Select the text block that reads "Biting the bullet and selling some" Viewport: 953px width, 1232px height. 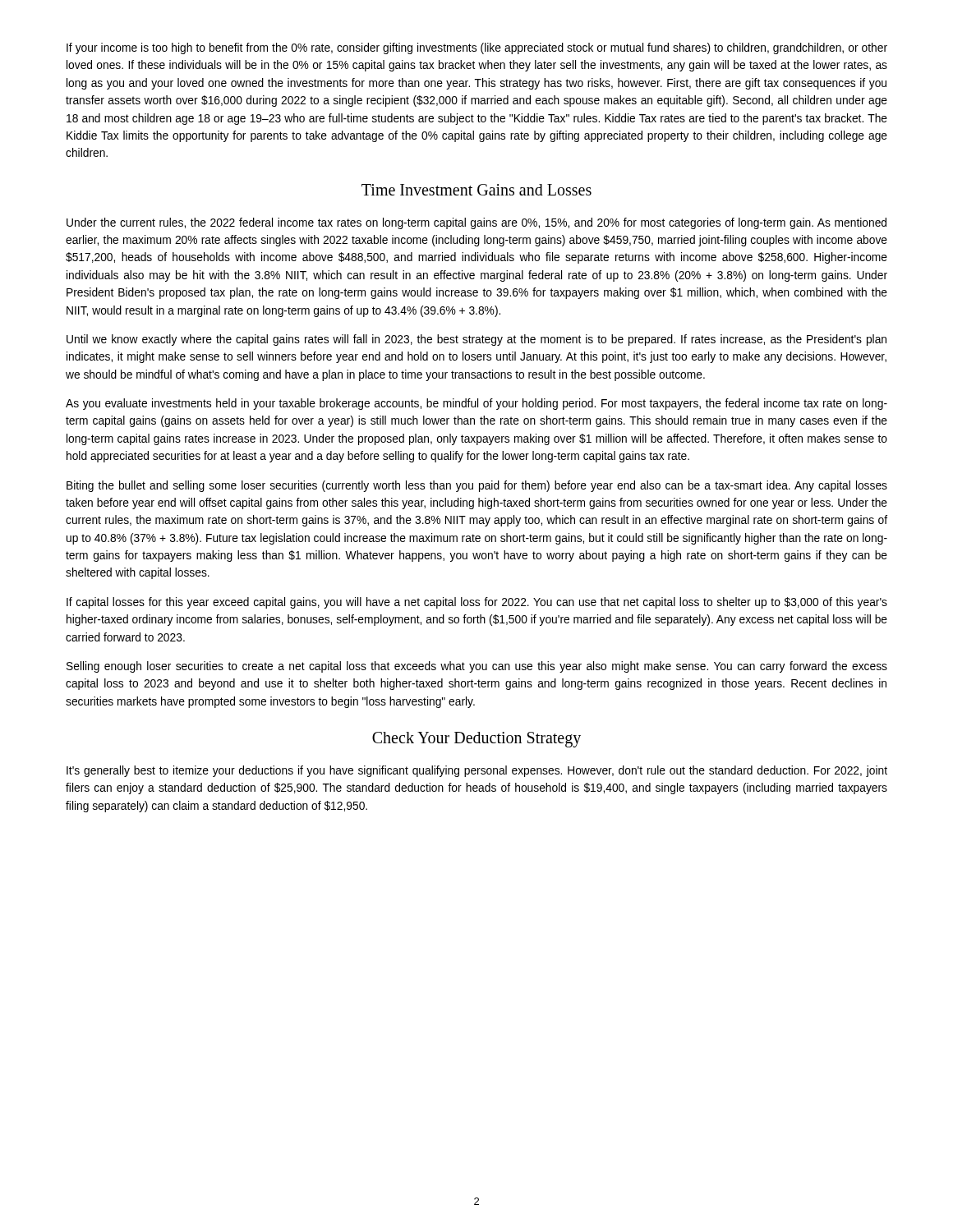coord(476,529)
